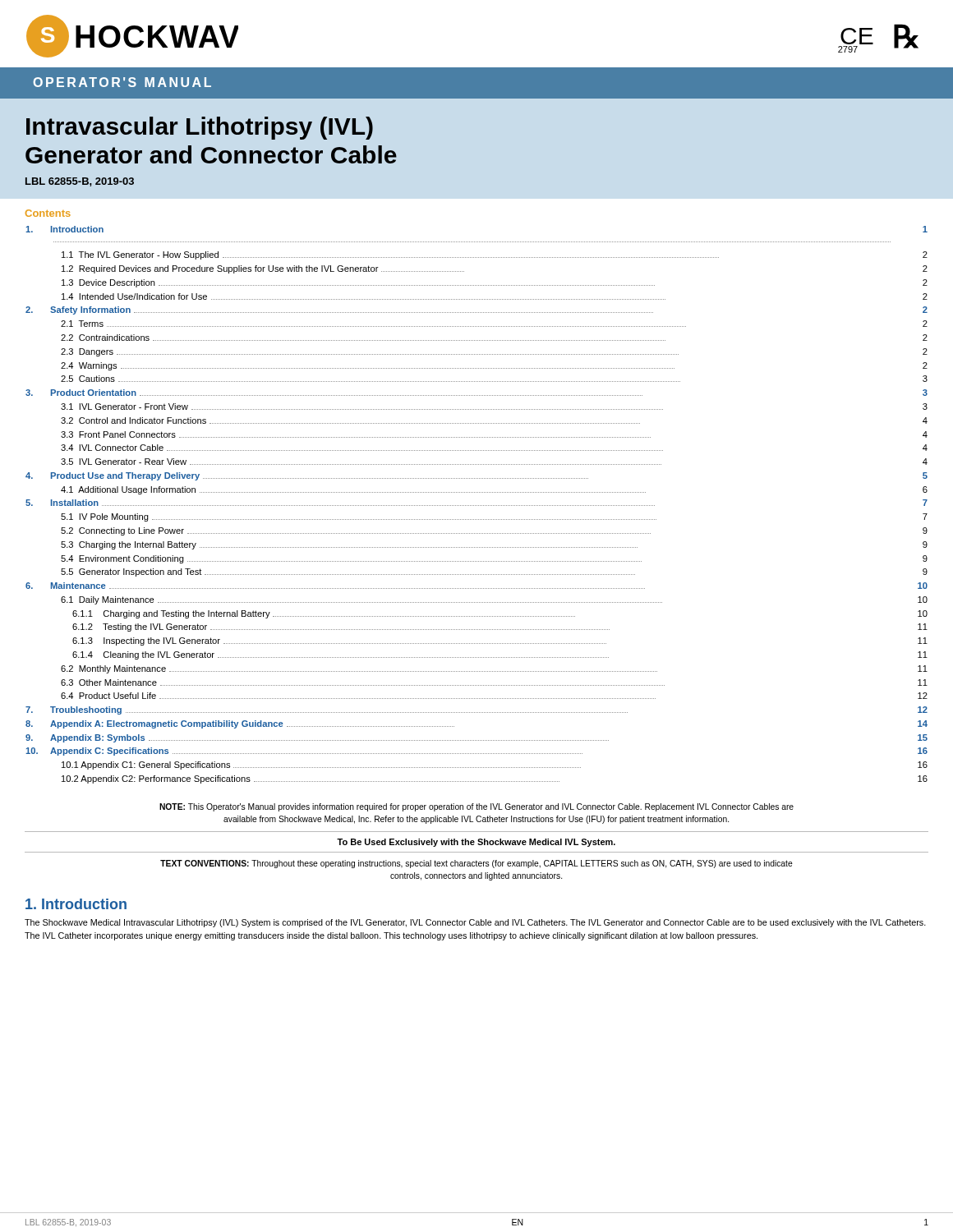Click on the section header that reads "1. Introduction"
Screen dimensions: 1232x953
pyautogui.click(x=76, y=904)
